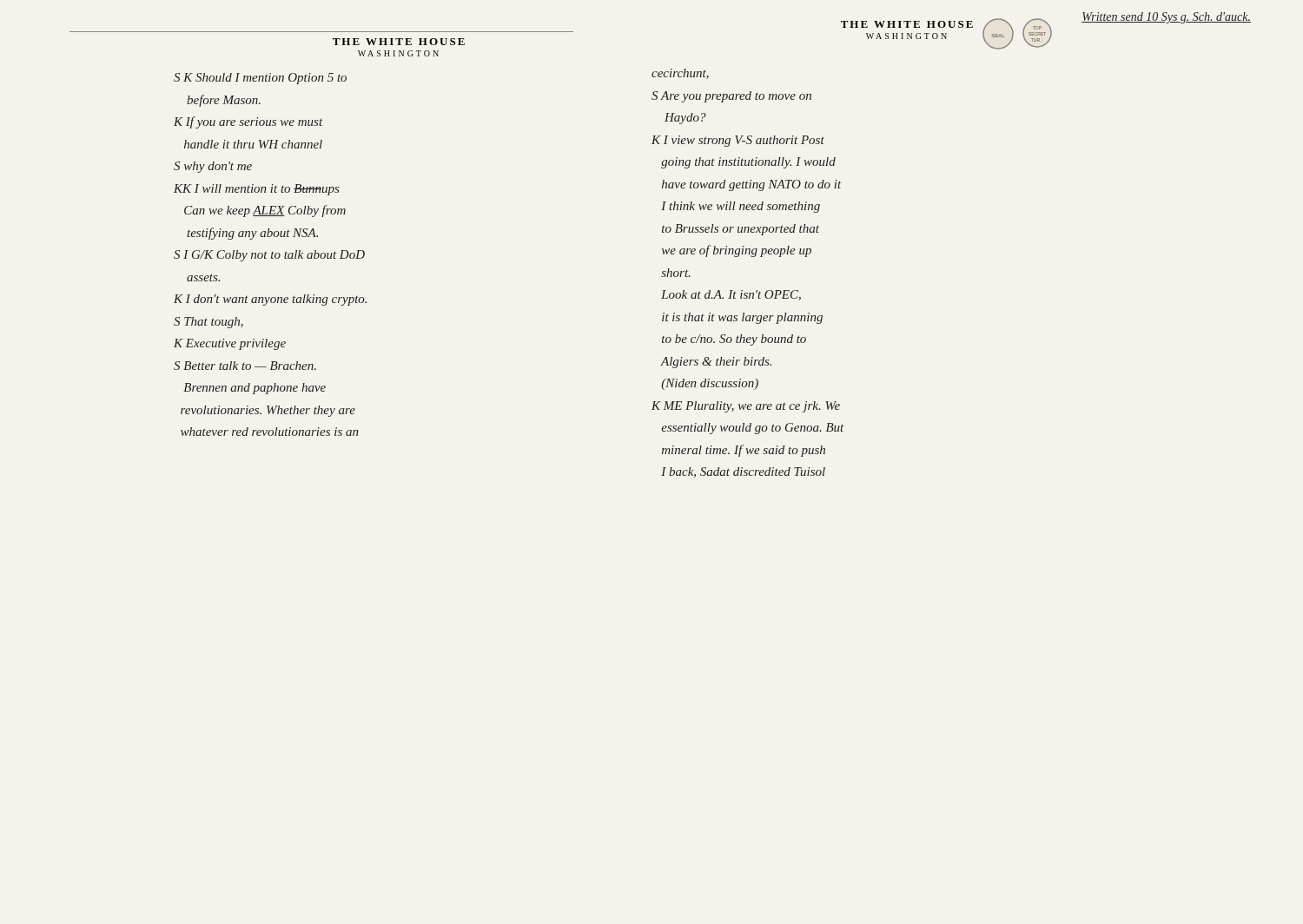Locate the text starting "Written send 10 Sys g. Sch. d'auck."
Screen dimensions: 924x1303
(x=1166, y=17)
